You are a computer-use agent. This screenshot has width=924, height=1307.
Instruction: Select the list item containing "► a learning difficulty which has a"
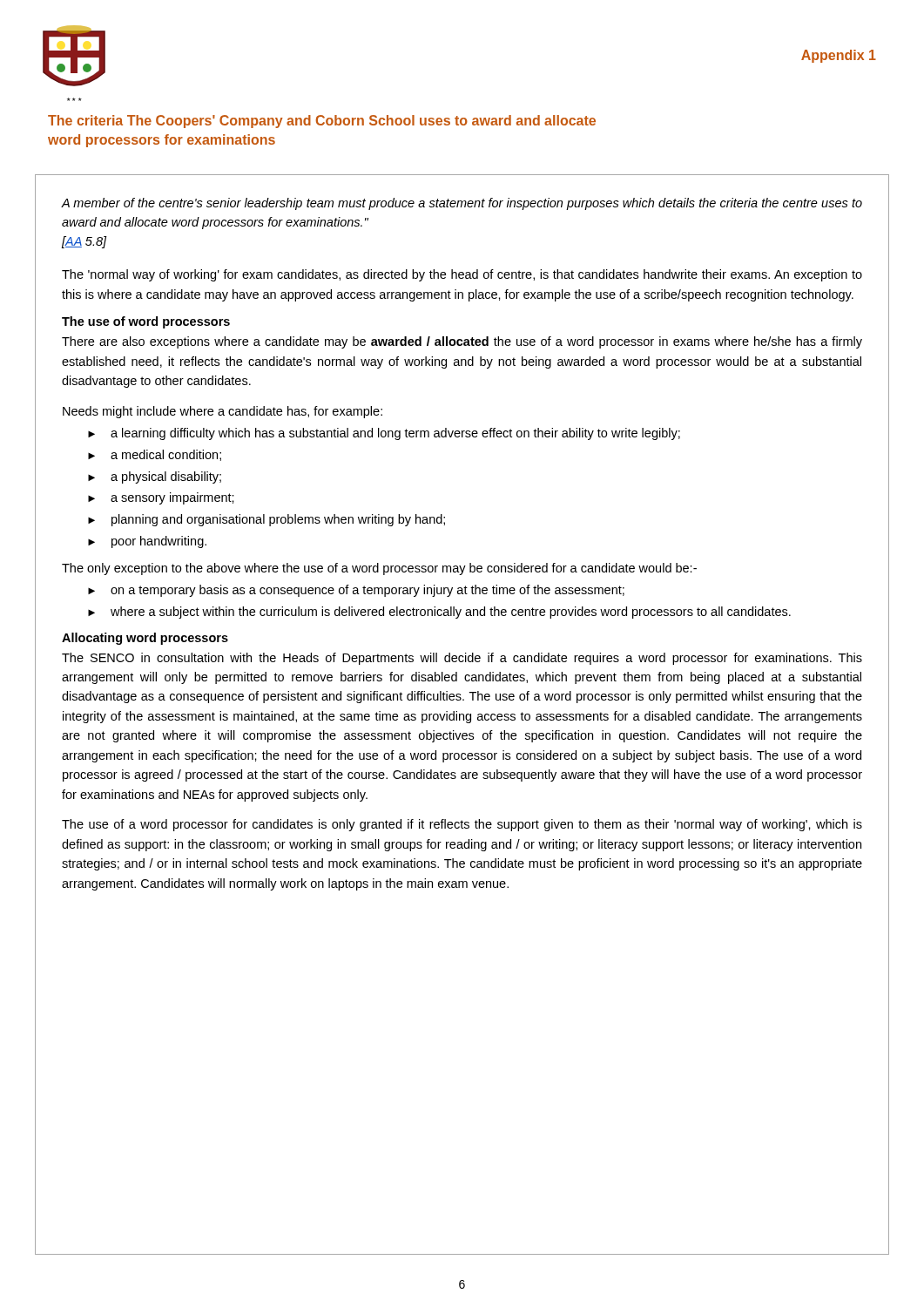coord(474,434)
